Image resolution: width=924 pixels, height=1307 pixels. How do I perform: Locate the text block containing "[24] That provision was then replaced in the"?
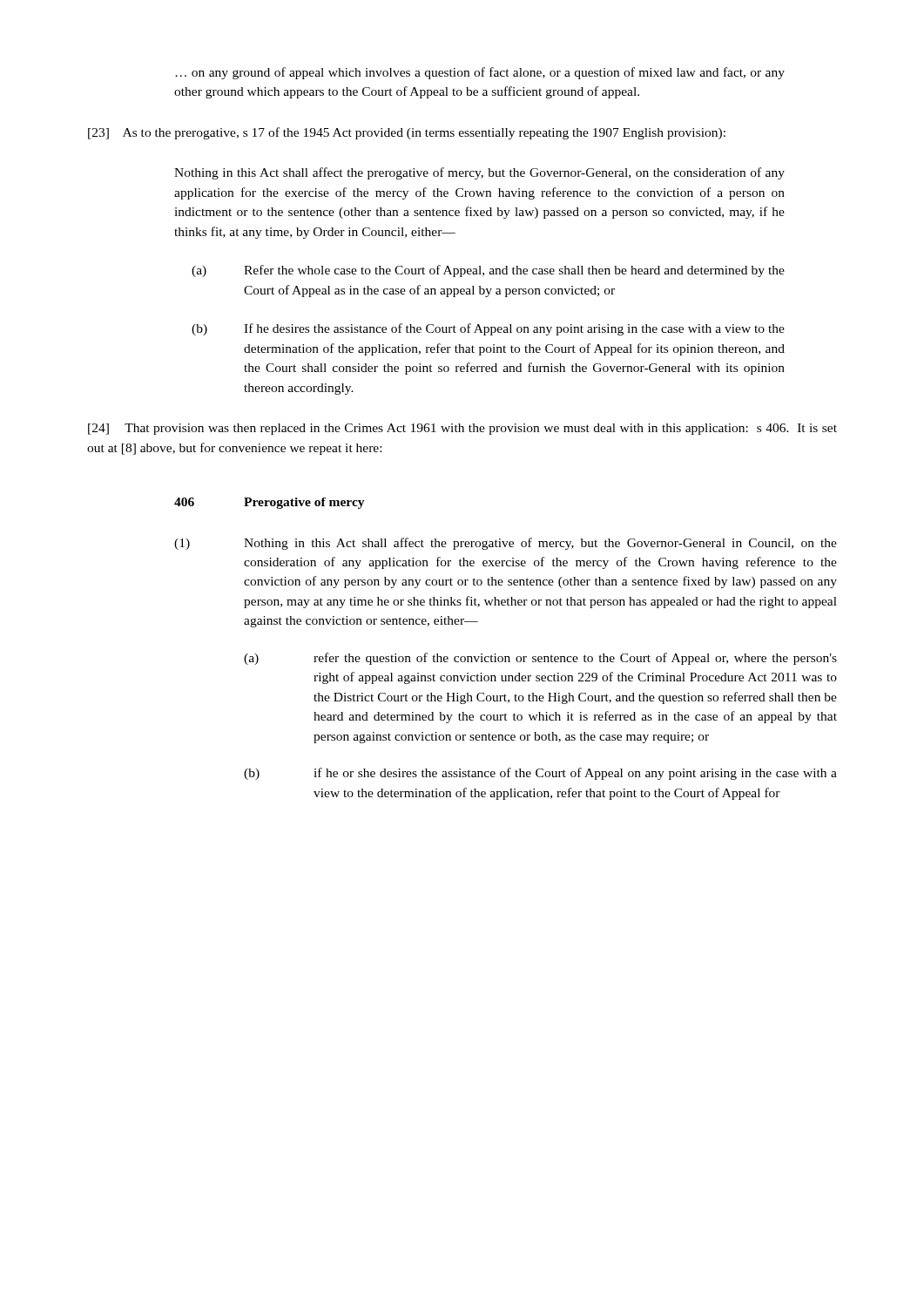[x=462, y=437]
